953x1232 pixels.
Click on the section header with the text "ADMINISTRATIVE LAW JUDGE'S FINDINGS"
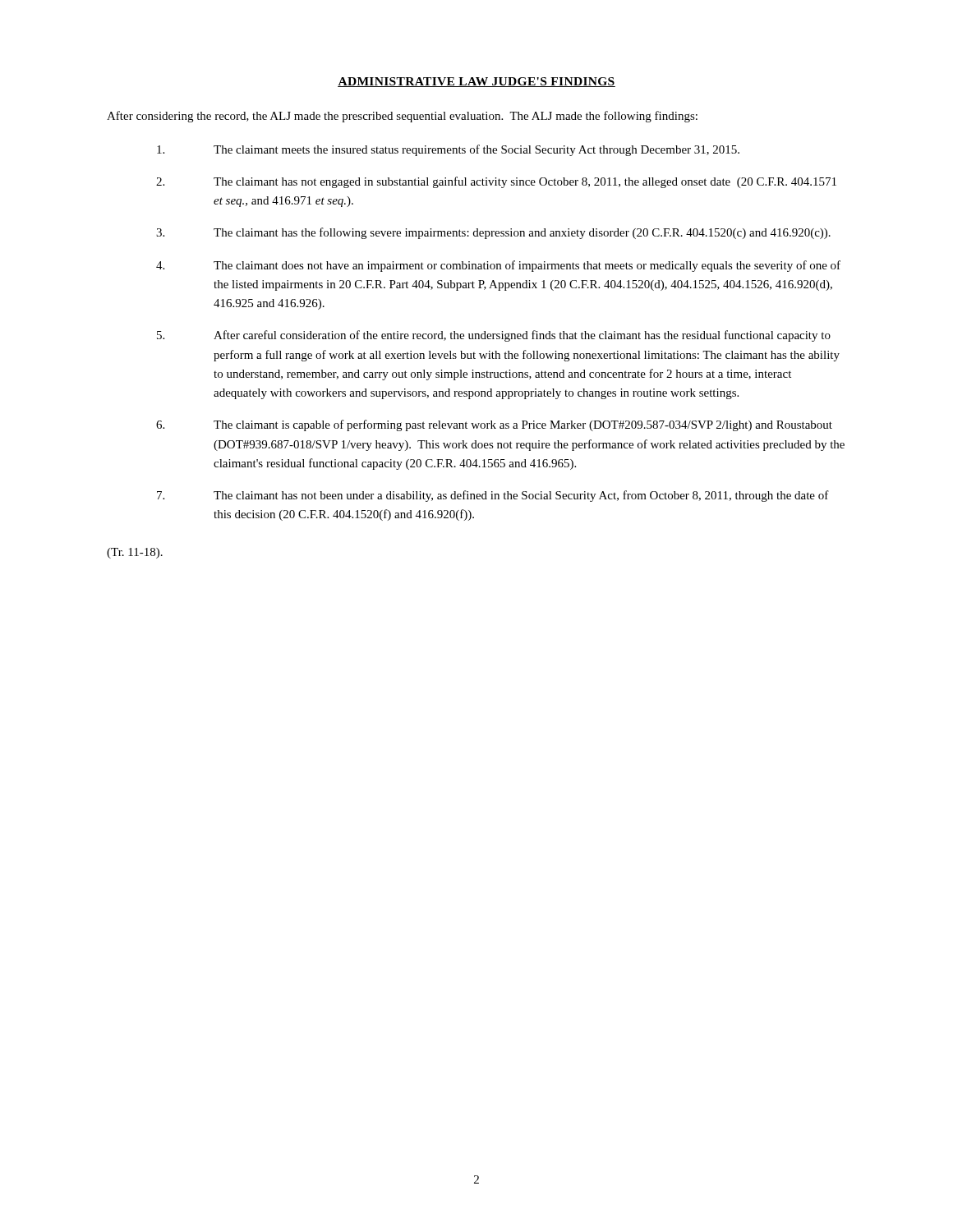tap(476, 81)
